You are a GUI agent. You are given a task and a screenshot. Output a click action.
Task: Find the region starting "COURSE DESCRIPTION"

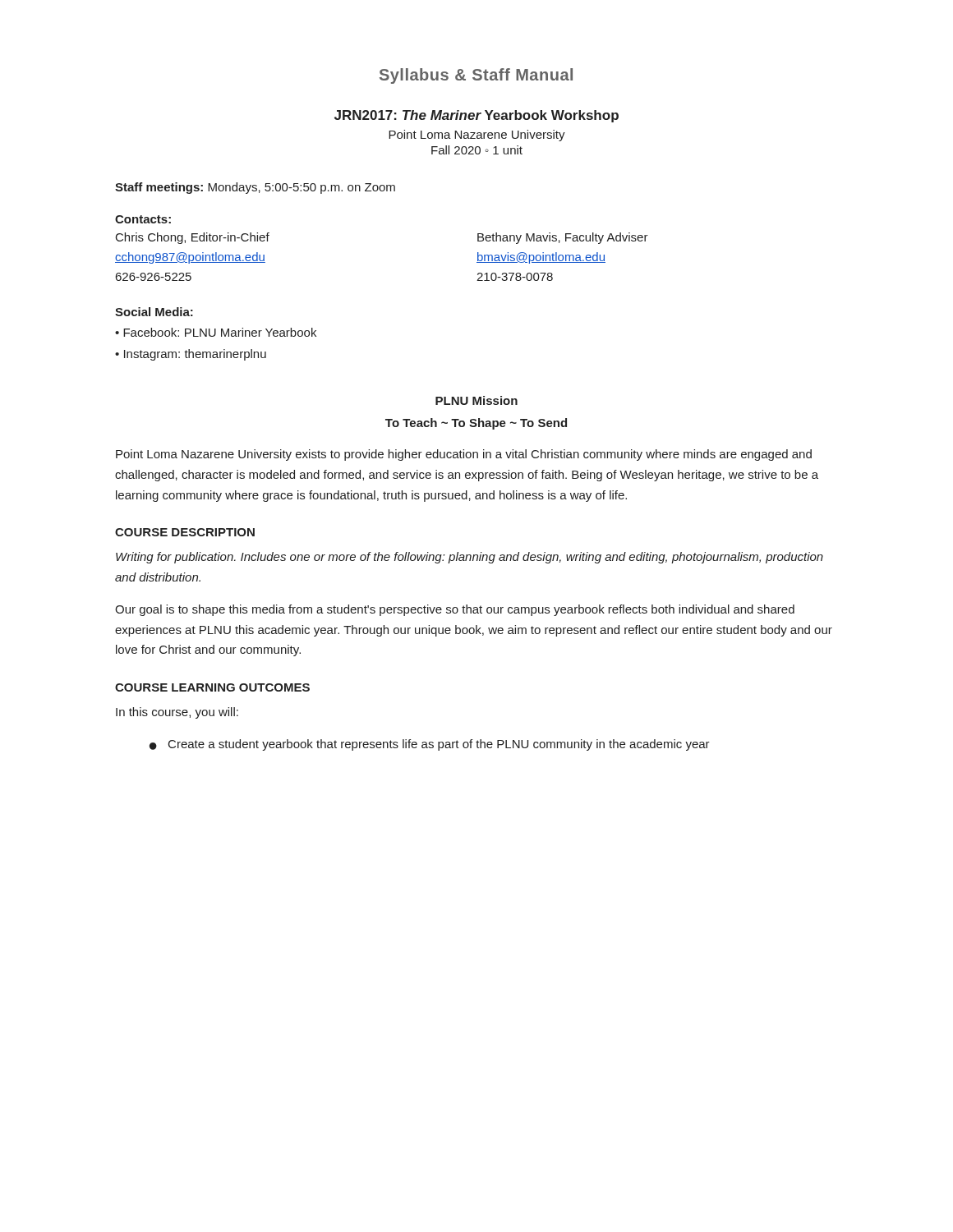185,532
